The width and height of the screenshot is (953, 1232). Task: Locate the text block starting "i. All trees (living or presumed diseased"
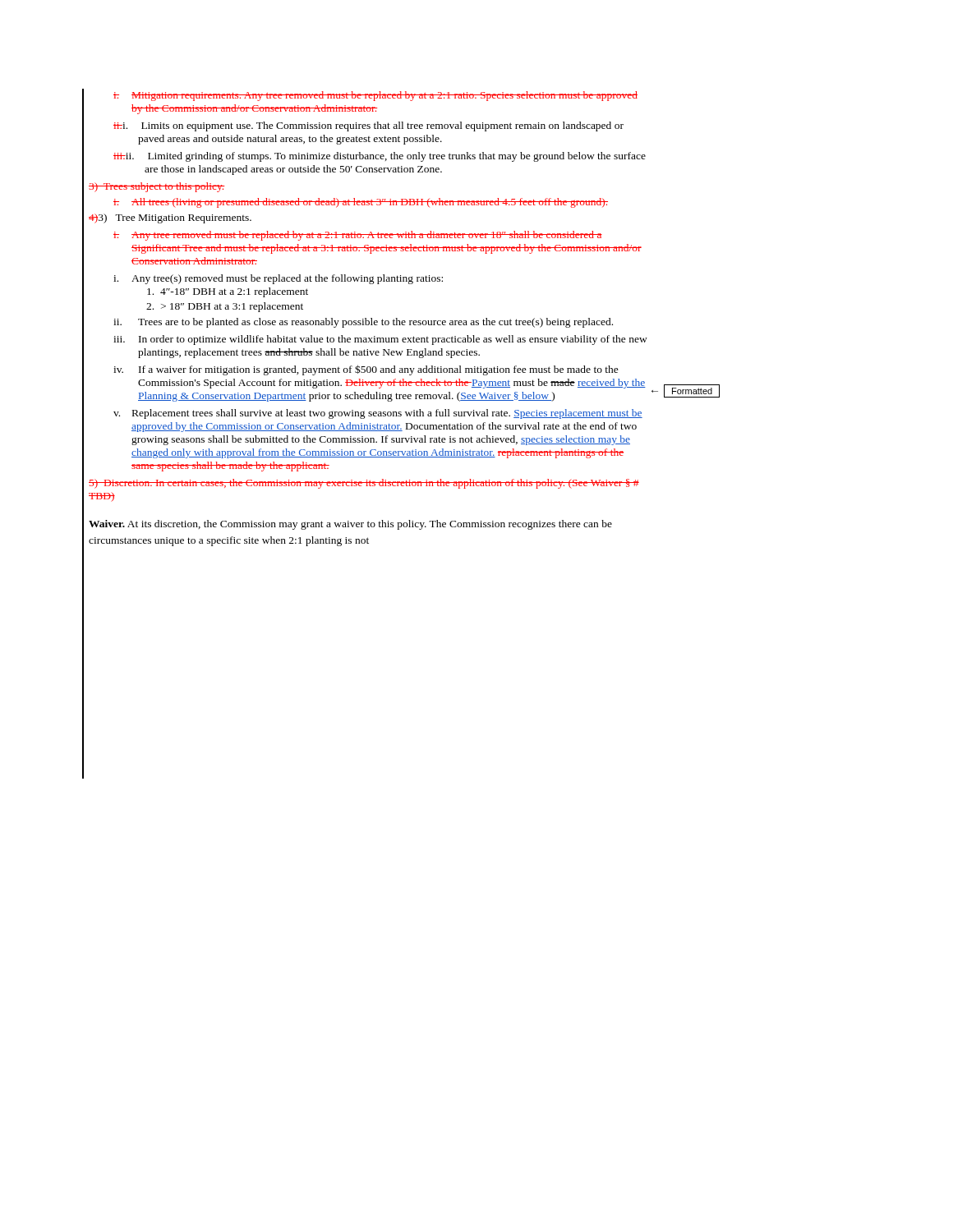(x=361, y=202)
